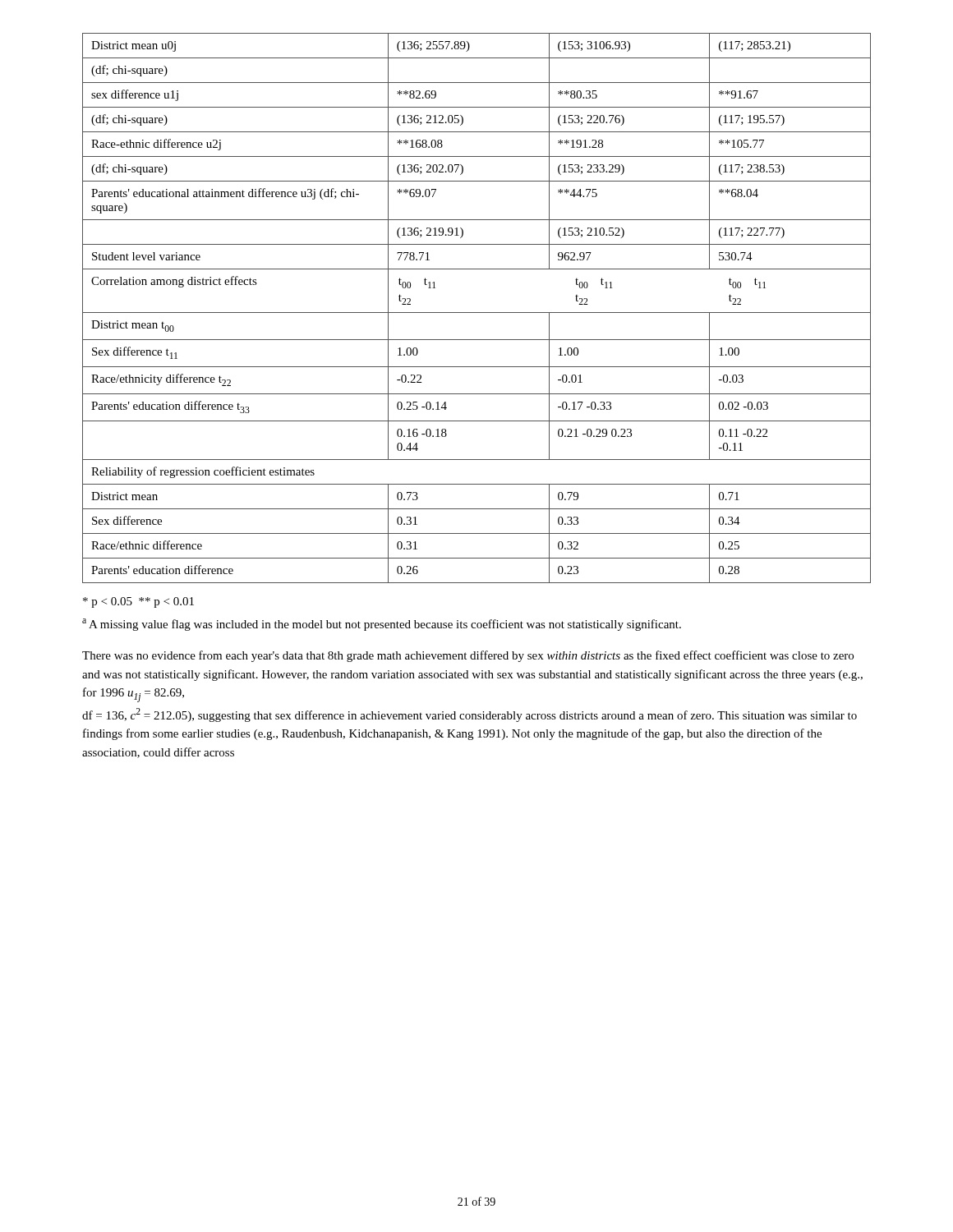Locate the text block that says "There was no evidence from each"

[473, 676]
